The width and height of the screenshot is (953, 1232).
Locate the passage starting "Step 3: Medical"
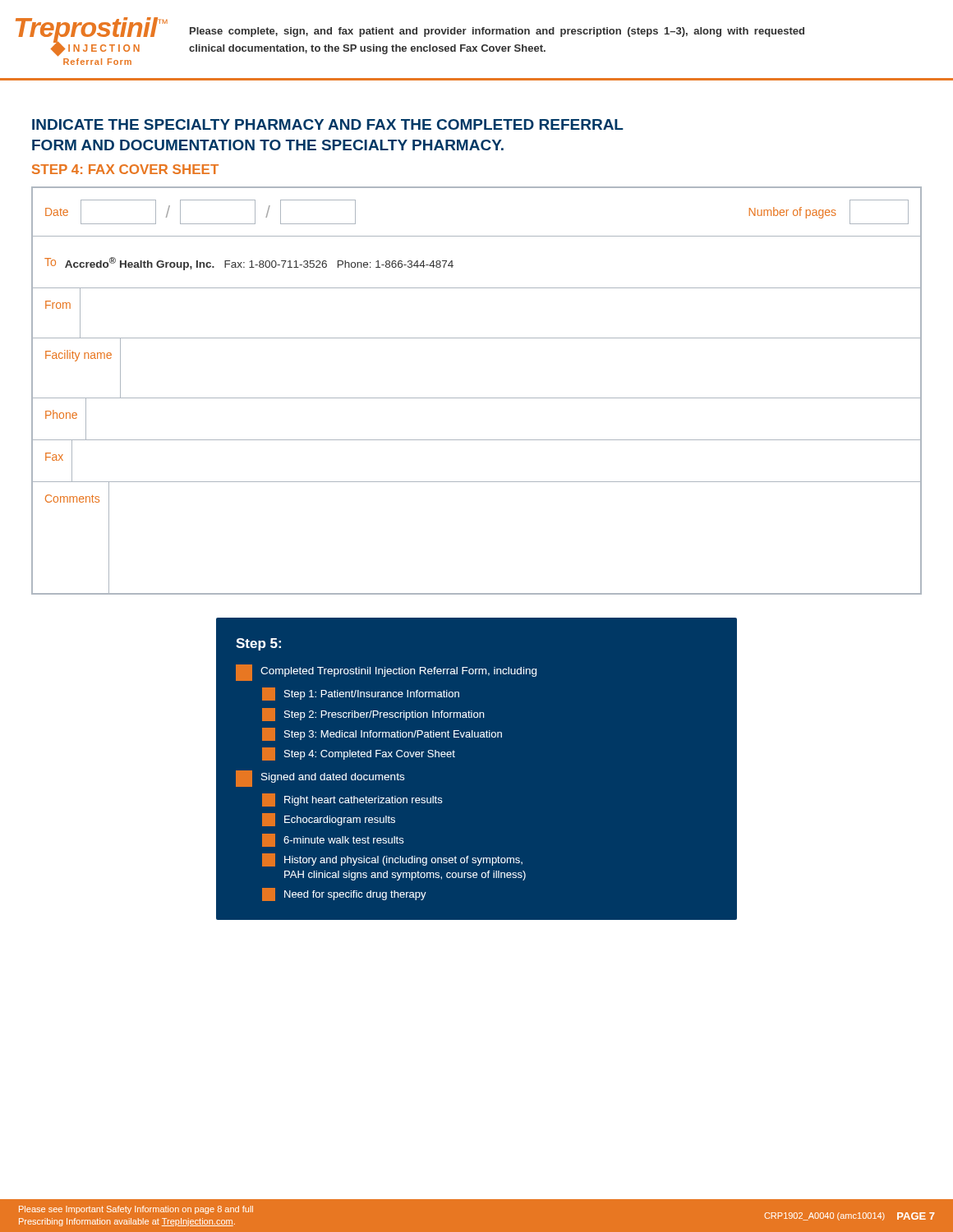coord(382,734)
